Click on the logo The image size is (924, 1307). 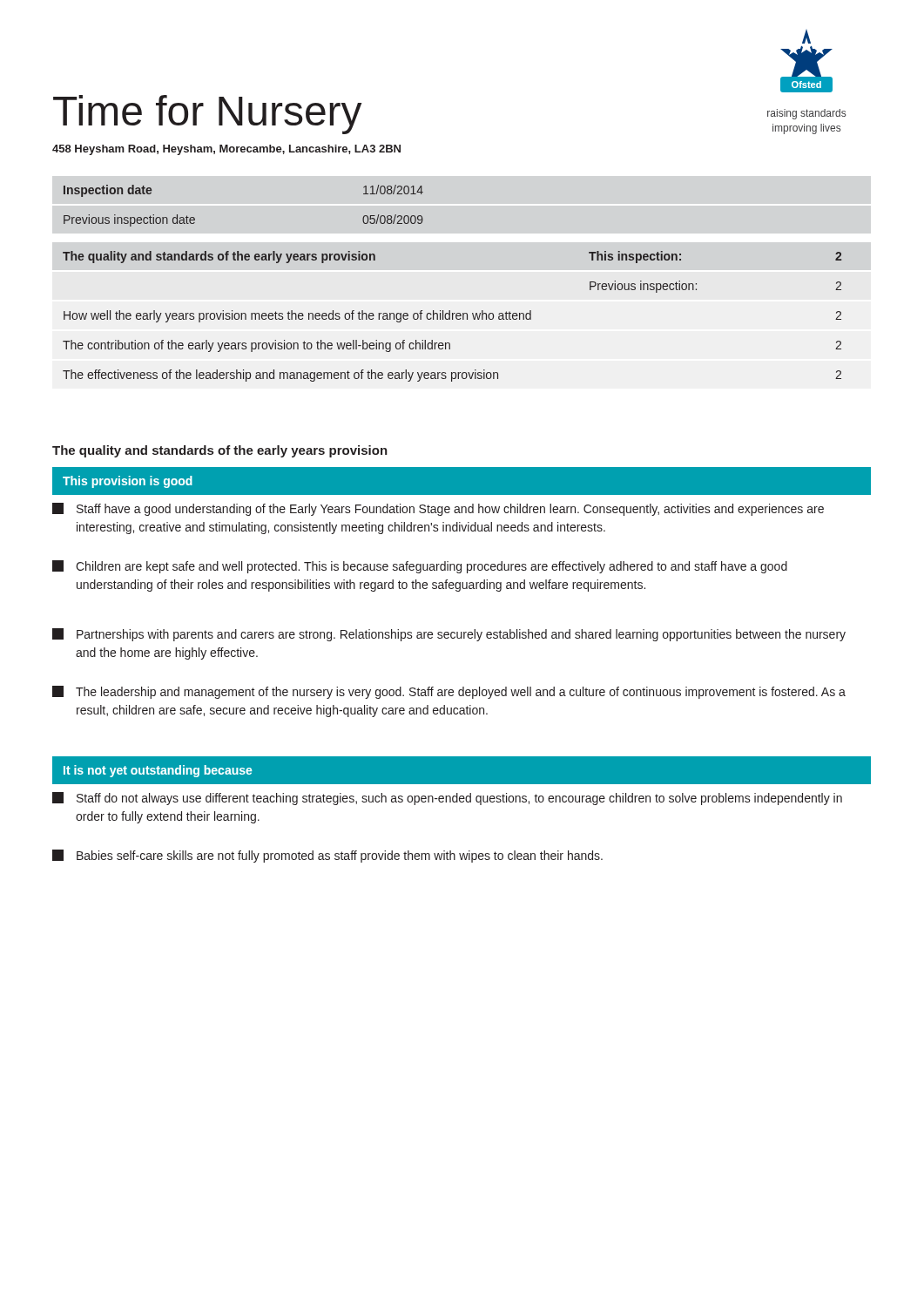pyautogui.click(x=806, y=80)
